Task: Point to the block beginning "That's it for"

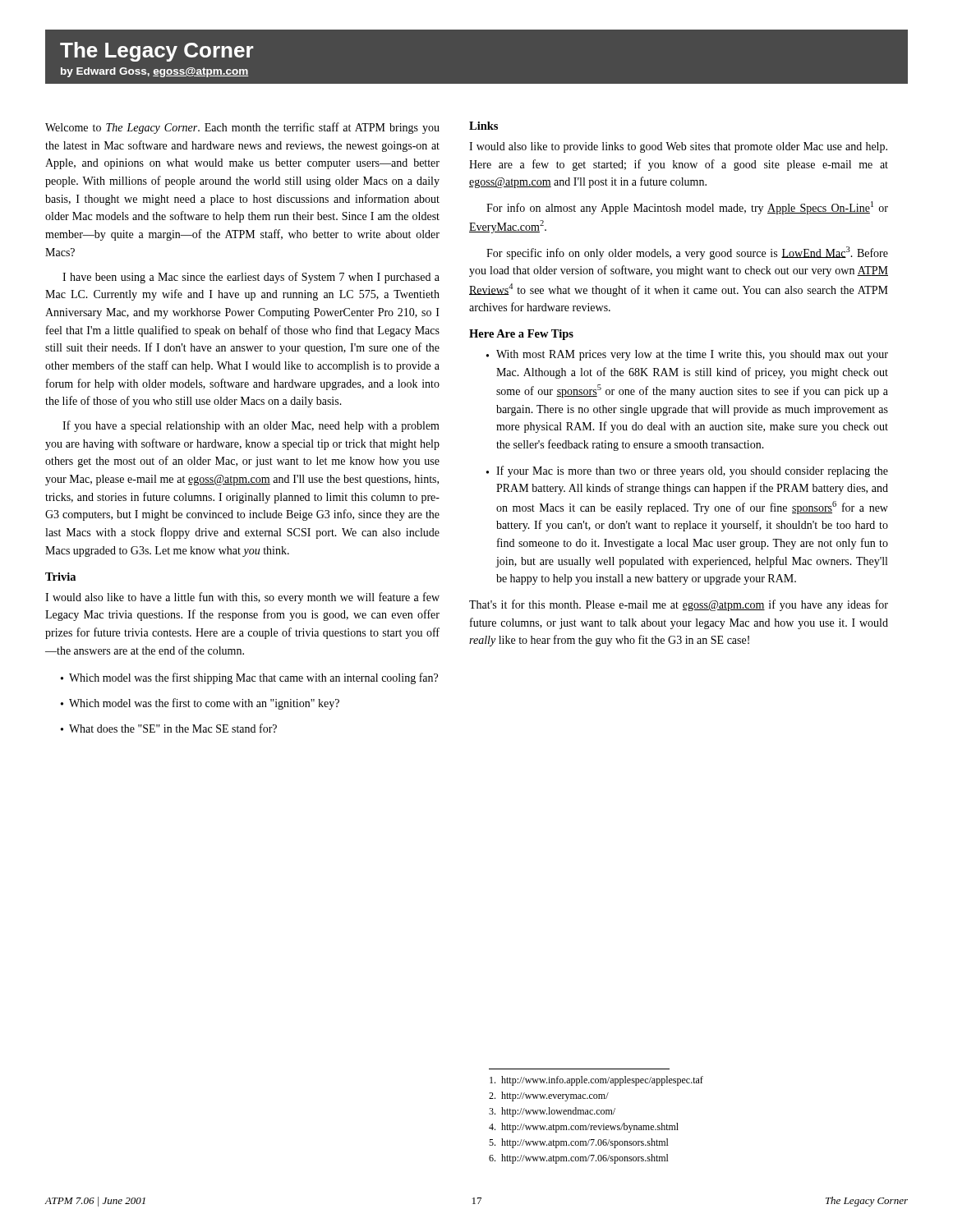Action: point(679,623)
